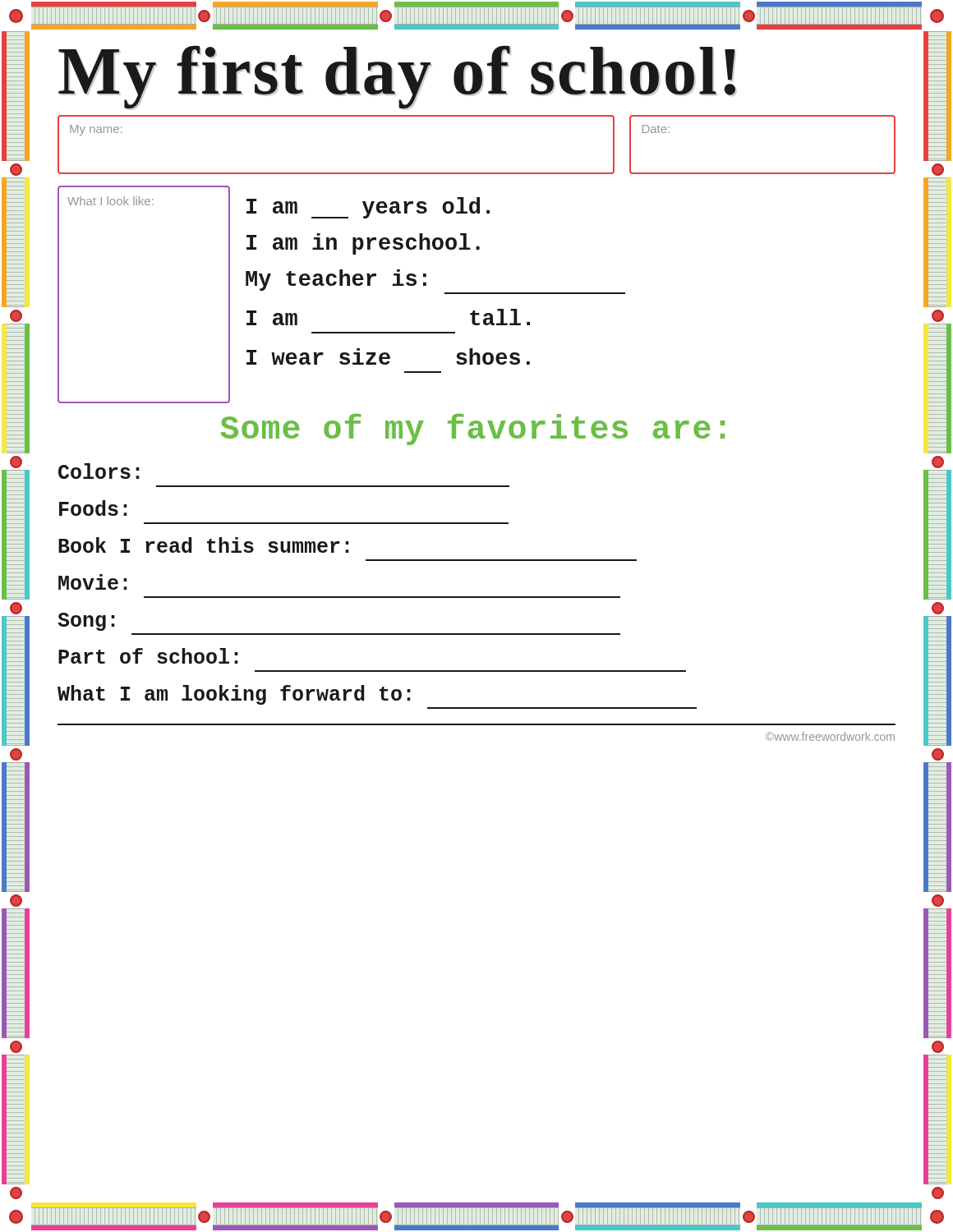The height and width of the screenshot is (1232, 953).
Task: Navigate to the element starting "I am in preschool."
Action: coord(365,244)
